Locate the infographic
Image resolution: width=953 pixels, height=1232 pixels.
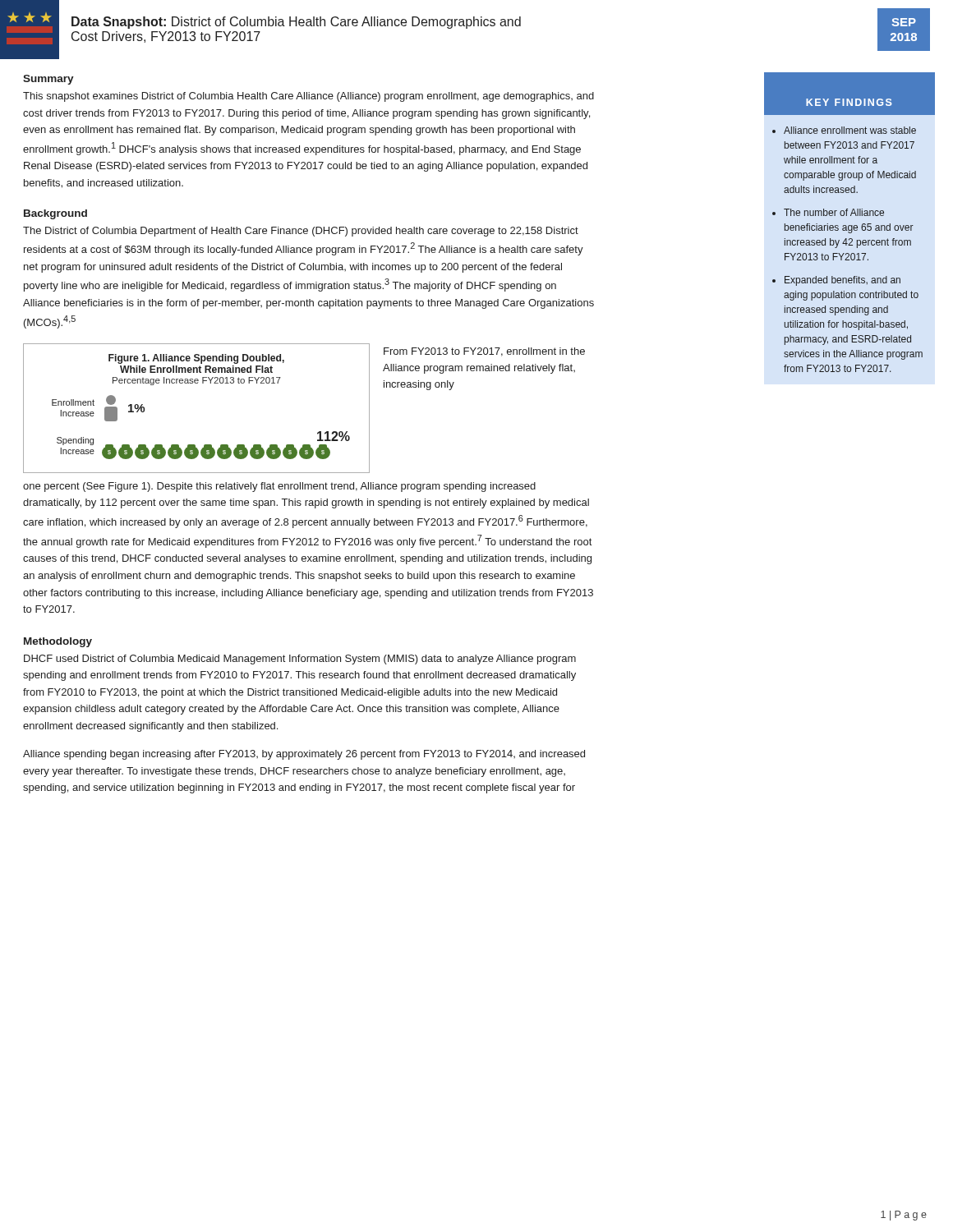tap(196, 408)
